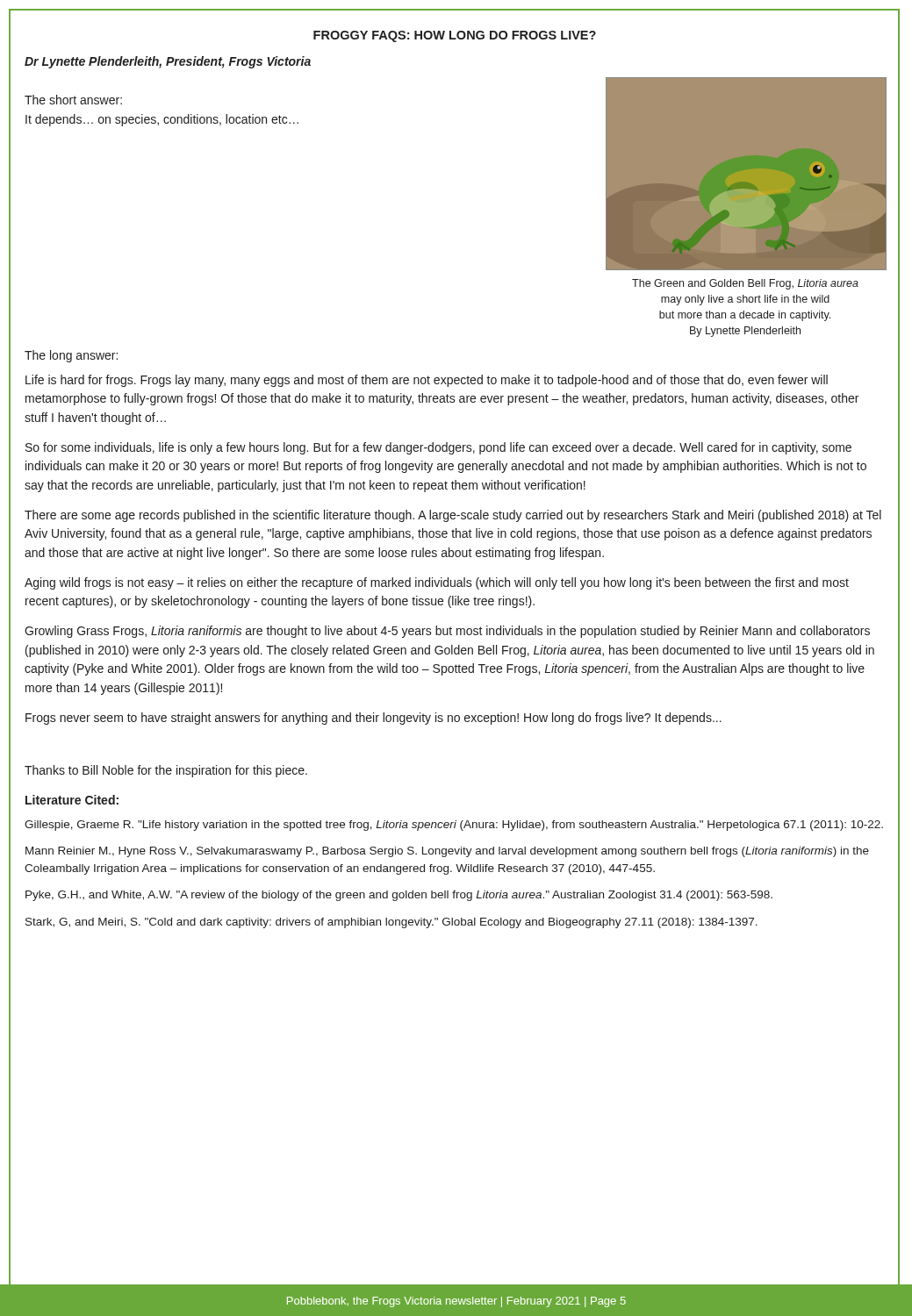This screenshot has height=1316, width=912.
Task: Select the region starting "Gillespie, Graeme R. "Life history variation in the"
Action: (x=454, y=824)
